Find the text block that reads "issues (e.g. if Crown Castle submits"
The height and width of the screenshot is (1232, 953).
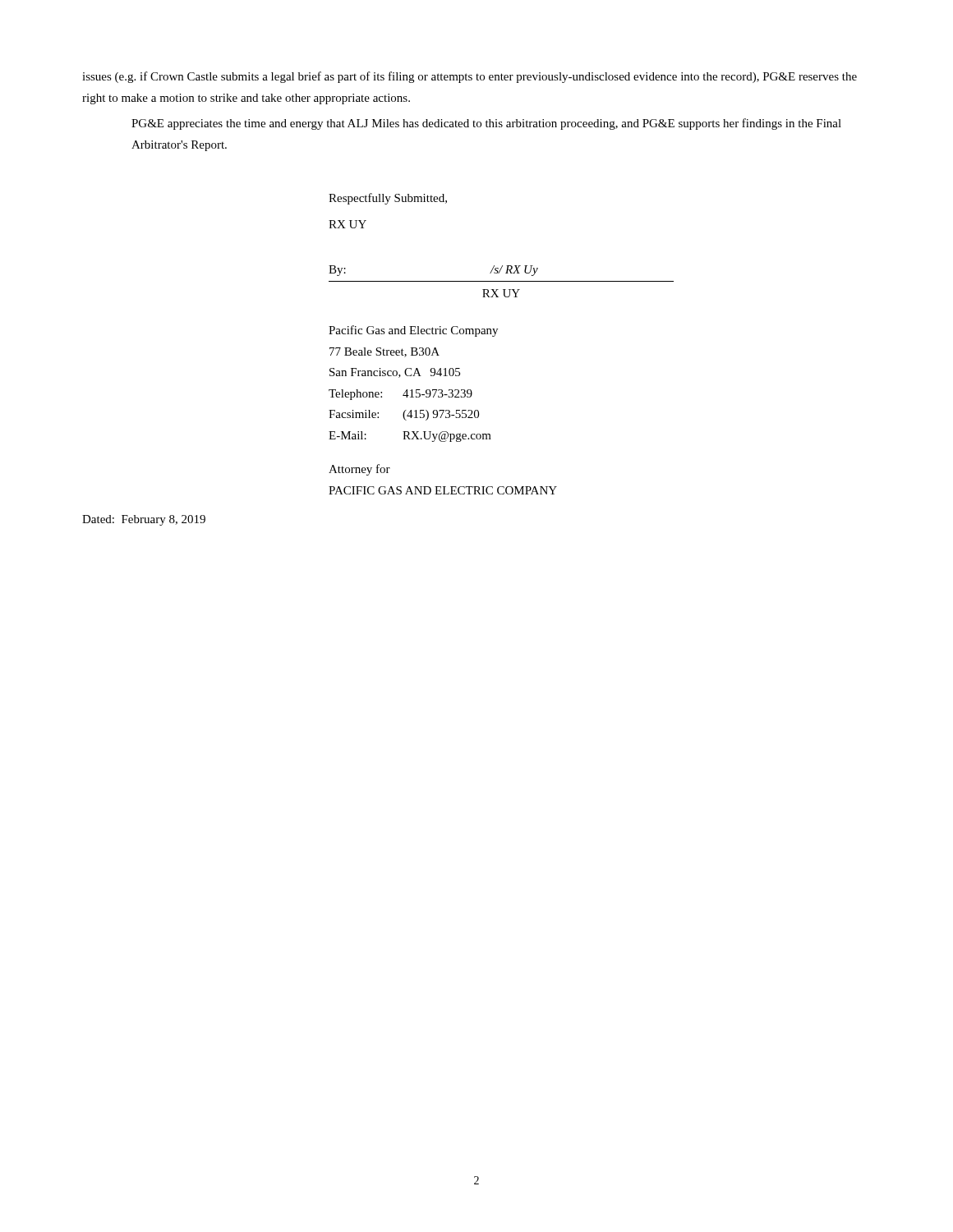click(470, 87)
